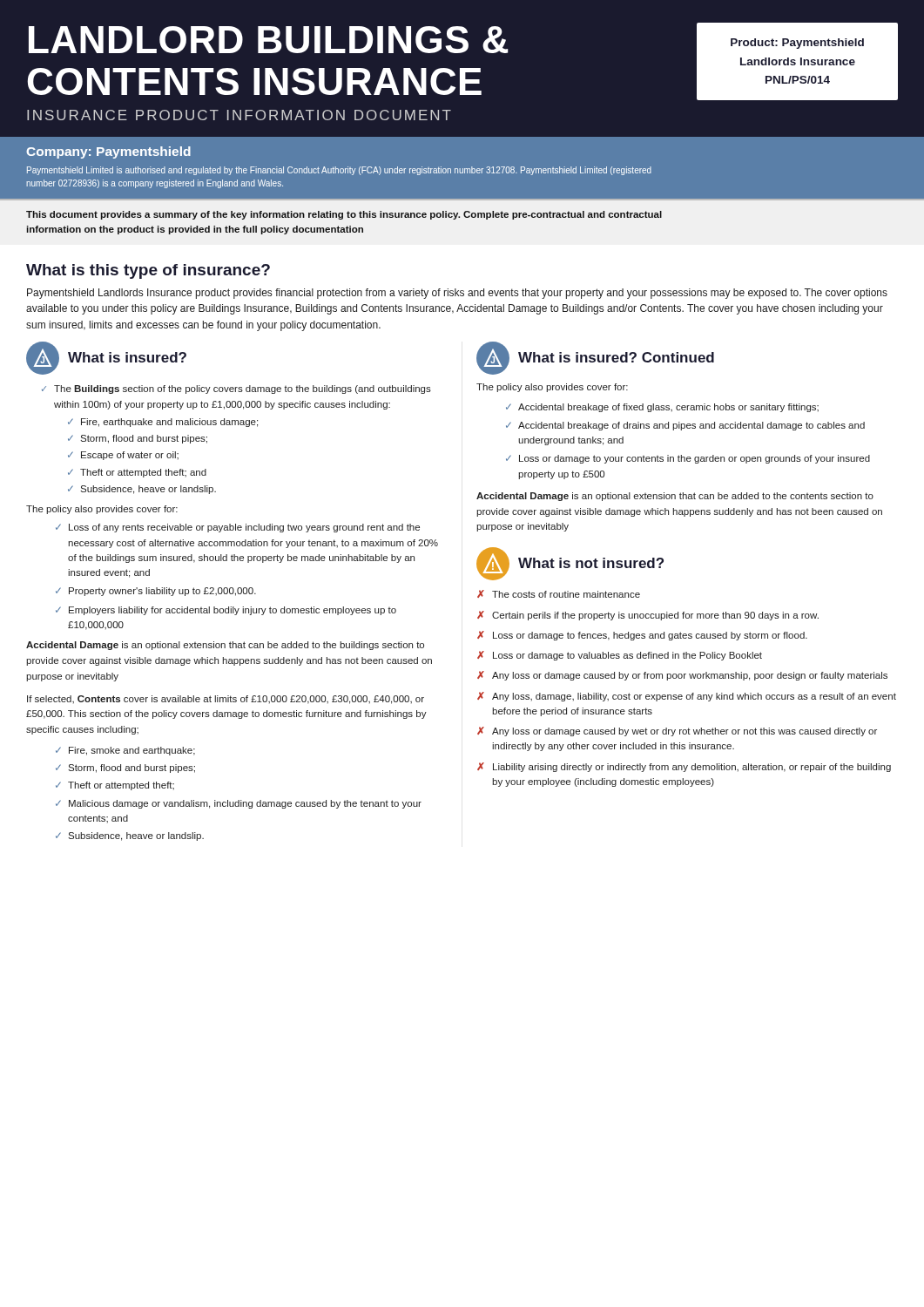Locate the list item that reads "✗Liability arising directly"

[x=684, y=773]
